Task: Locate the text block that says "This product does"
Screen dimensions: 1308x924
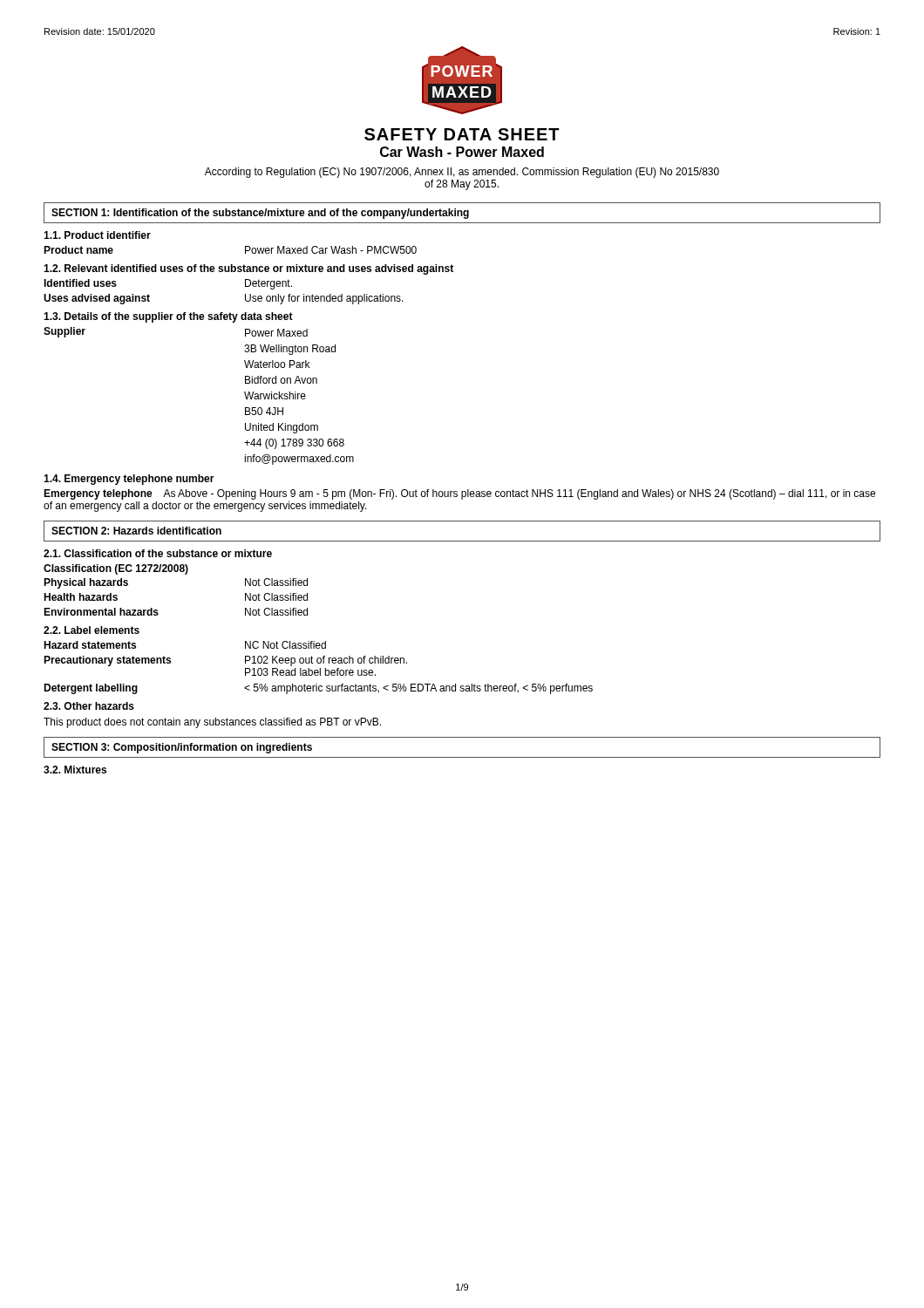Action: pos(213,722)
